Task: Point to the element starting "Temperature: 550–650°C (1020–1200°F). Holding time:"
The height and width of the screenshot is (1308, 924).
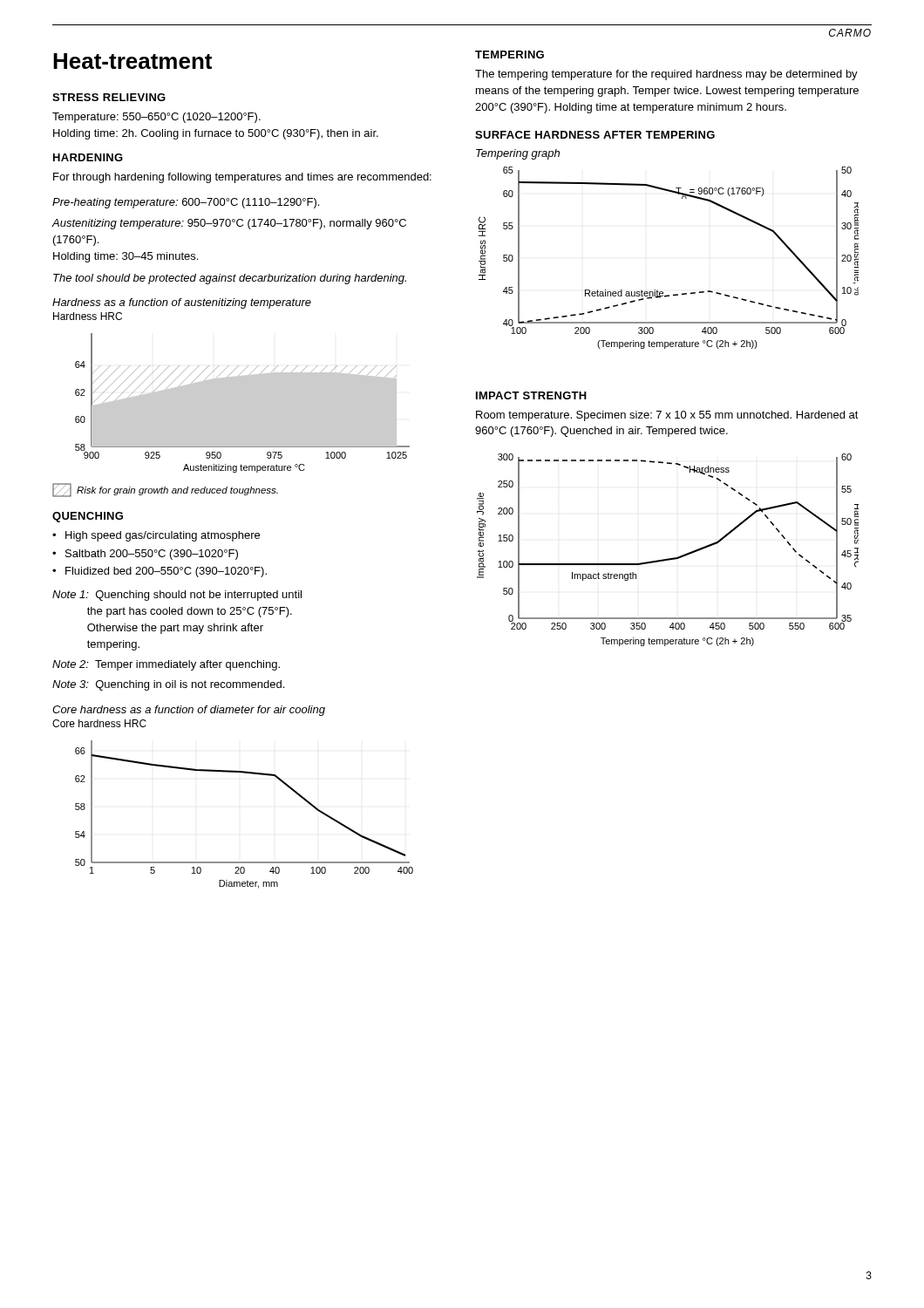Action: pyautogui.click(x=216, y=125)
